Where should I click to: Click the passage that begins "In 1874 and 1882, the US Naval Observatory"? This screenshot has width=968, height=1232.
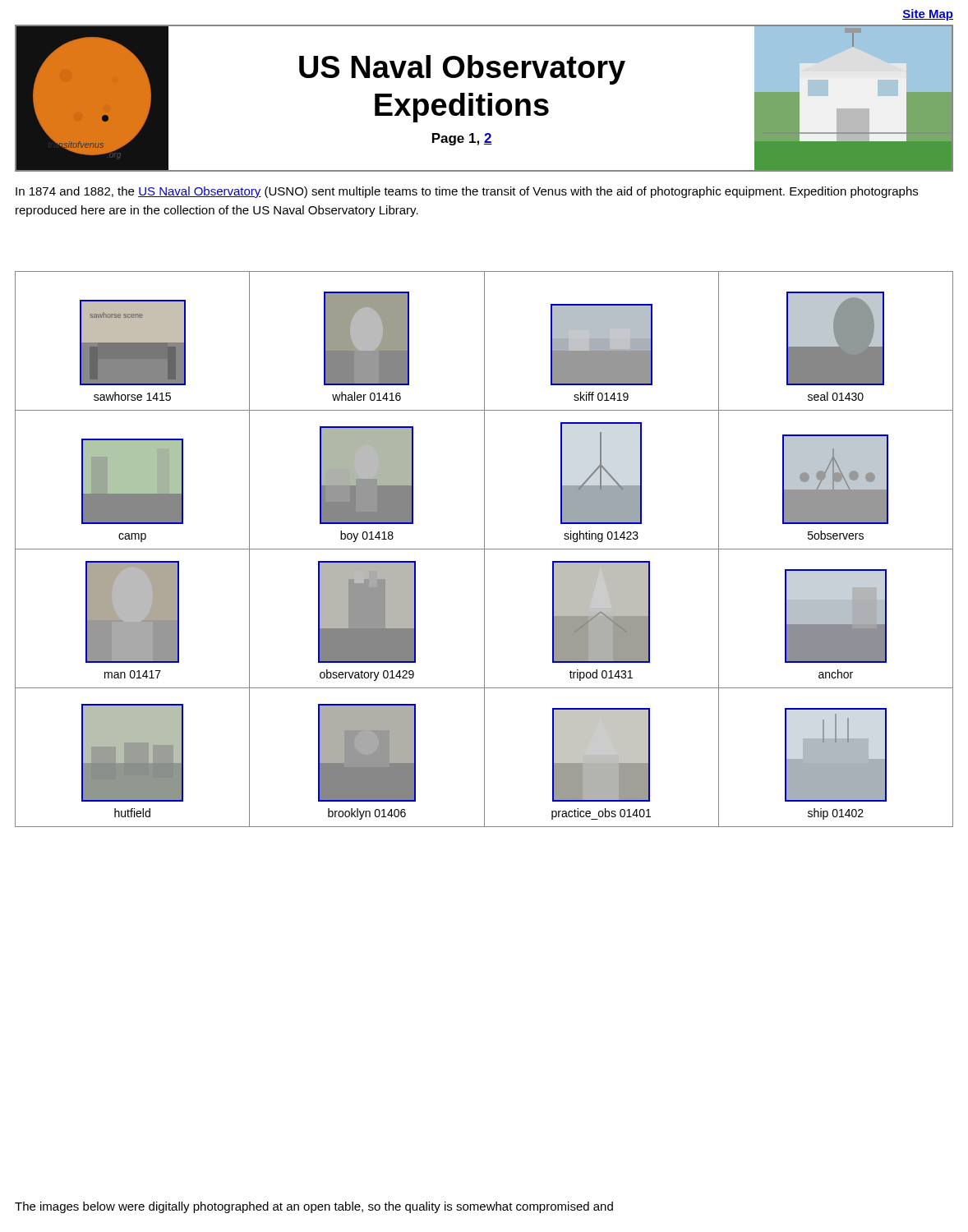coord(467,200)
